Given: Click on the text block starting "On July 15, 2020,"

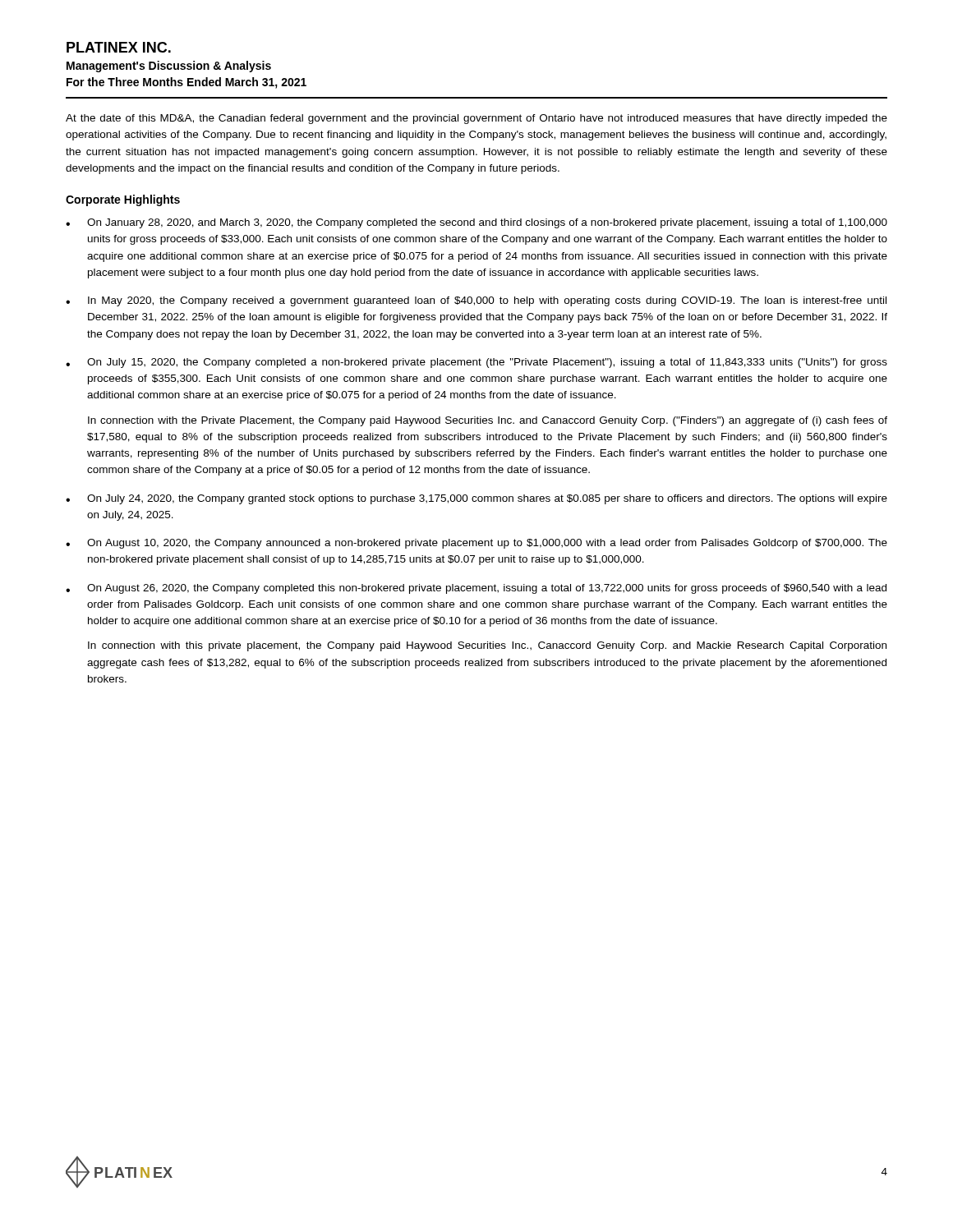Looking at the screenshot, I should [487, 378].
